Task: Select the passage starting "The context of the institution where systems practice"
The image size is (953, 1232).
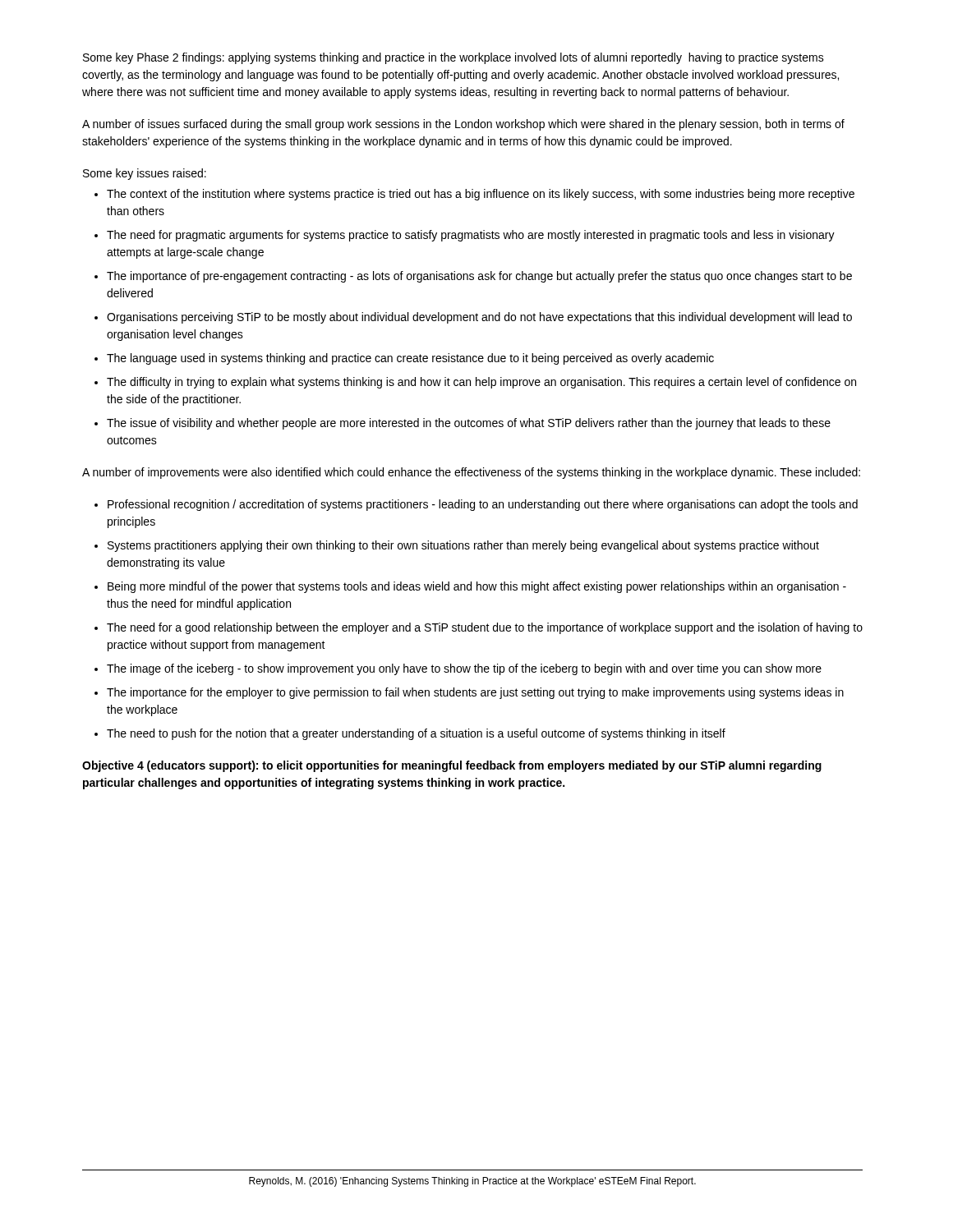Action: pos(481,202)
